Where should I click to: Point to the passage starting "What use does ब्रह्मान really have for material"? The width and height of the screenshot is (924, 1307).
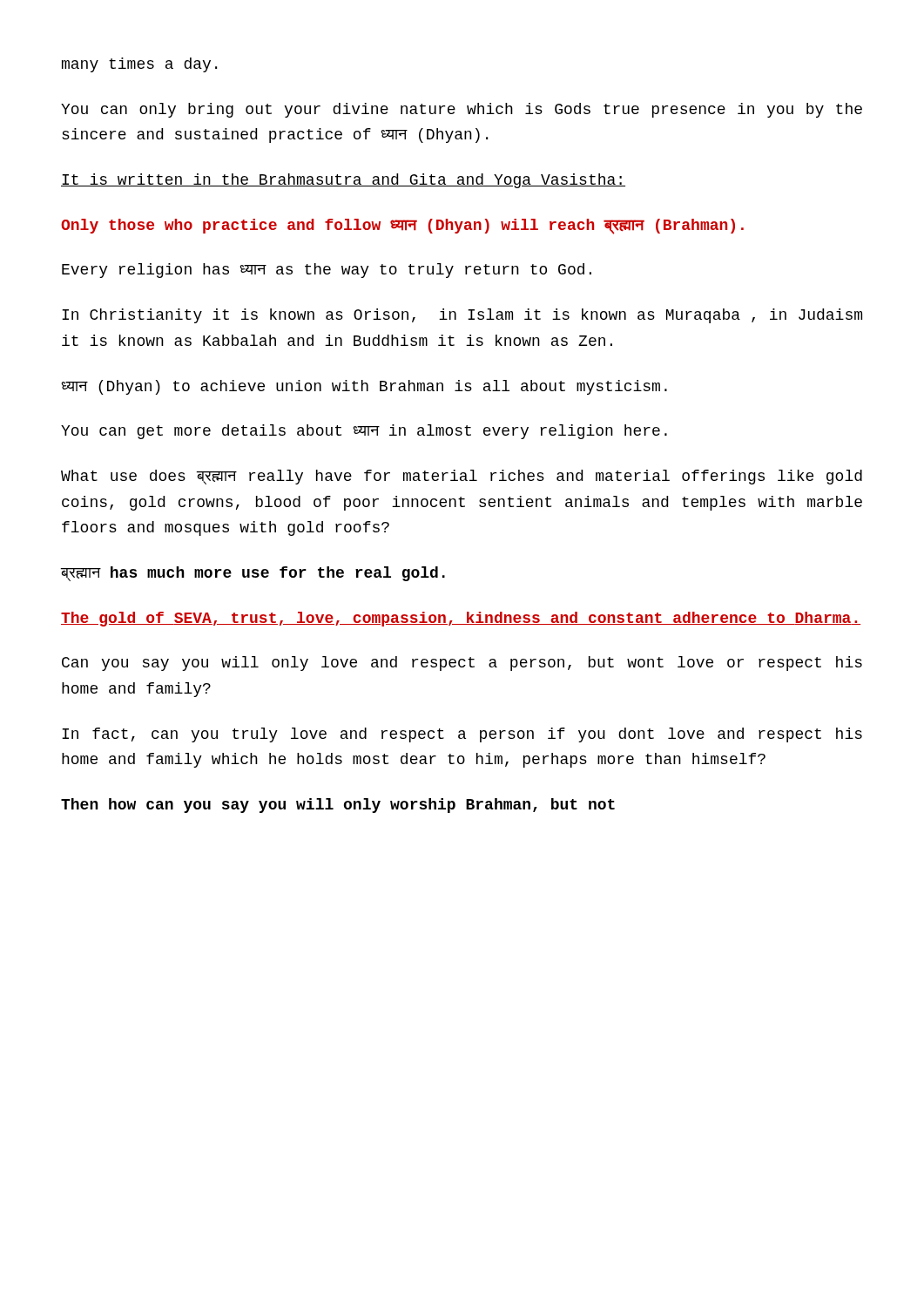(462, 502)
